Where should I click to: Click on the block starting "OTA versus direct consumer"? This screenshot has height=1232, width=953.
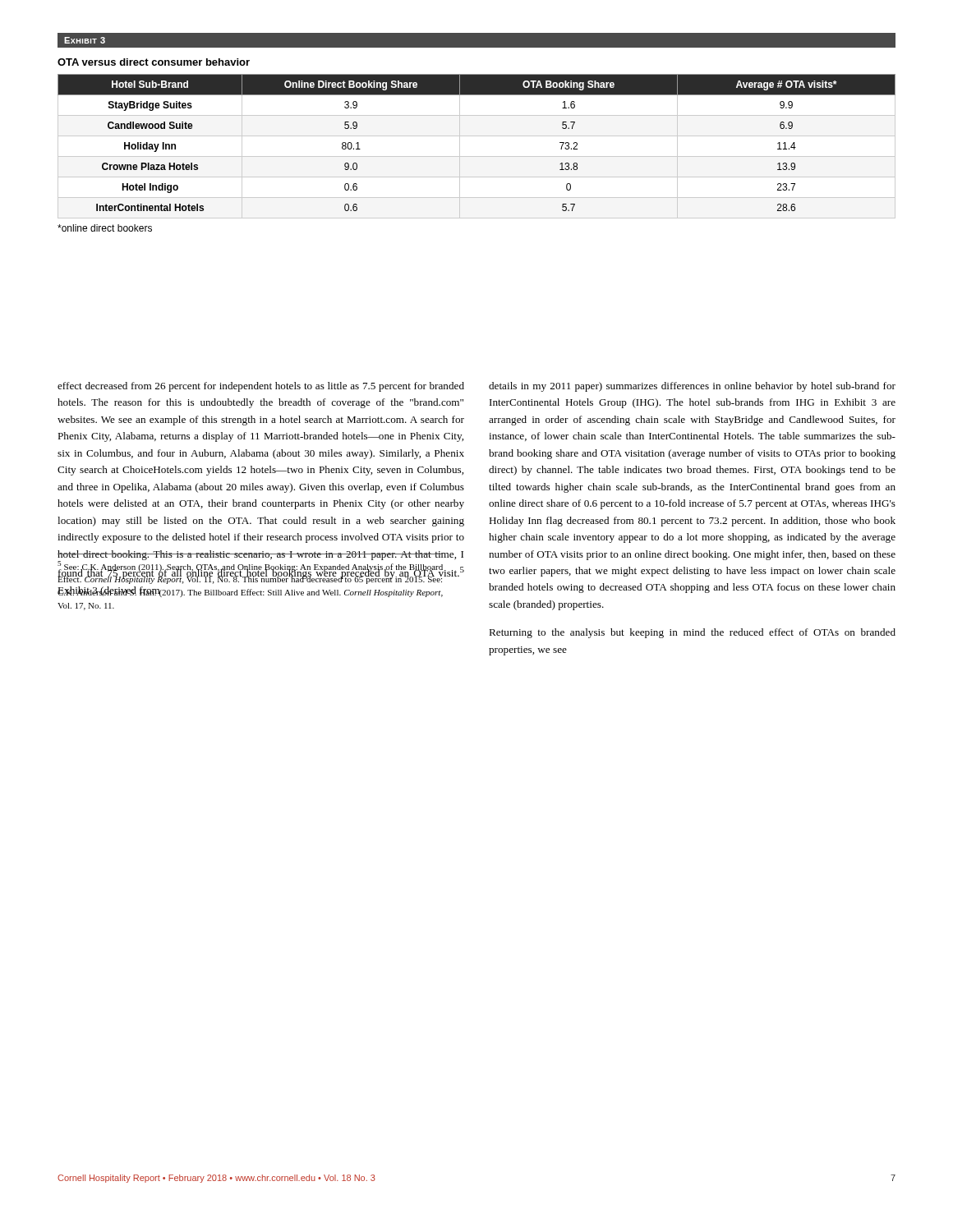click(x=154, y=62)
